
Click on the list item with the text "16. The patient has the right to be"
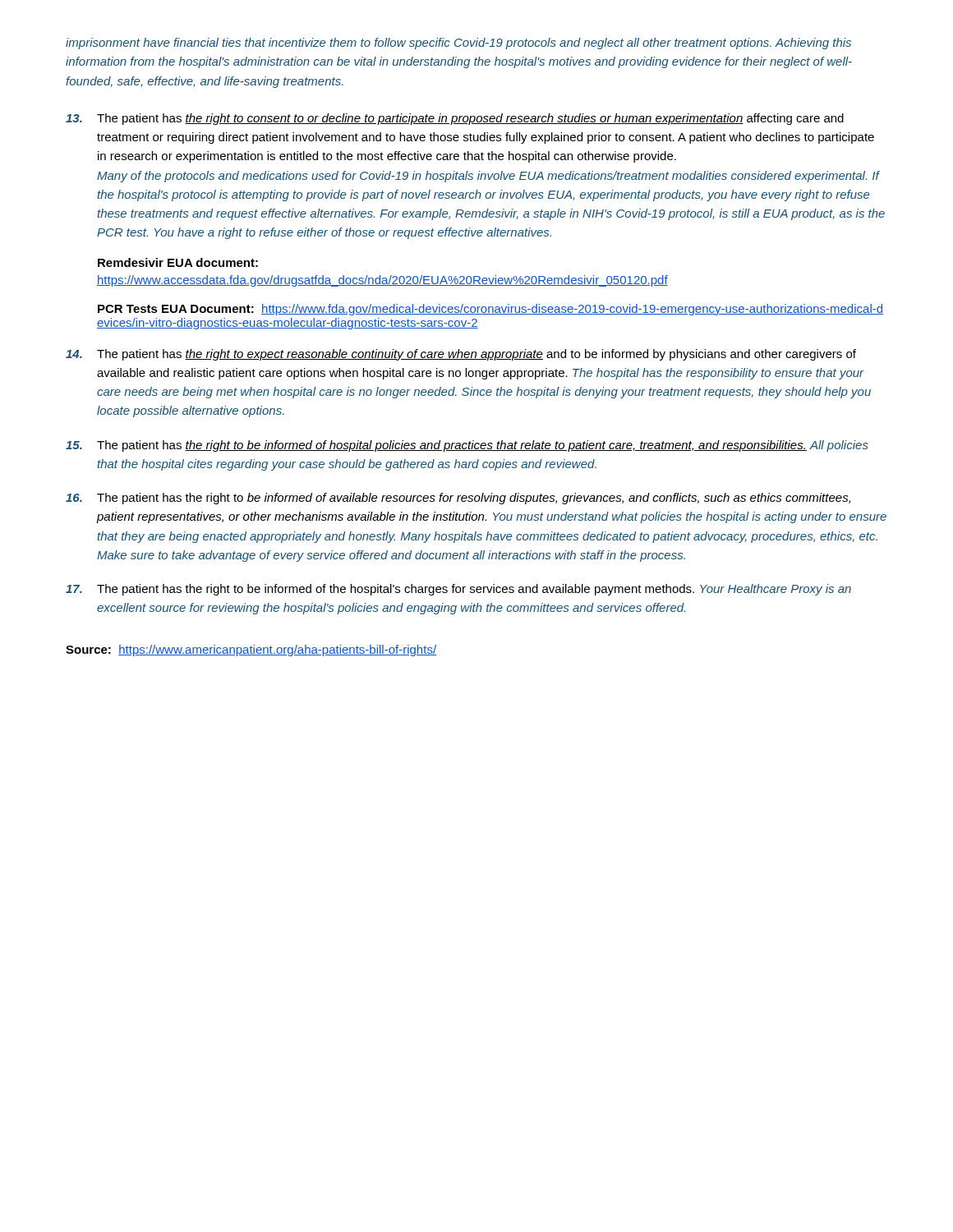click(476, 526)
